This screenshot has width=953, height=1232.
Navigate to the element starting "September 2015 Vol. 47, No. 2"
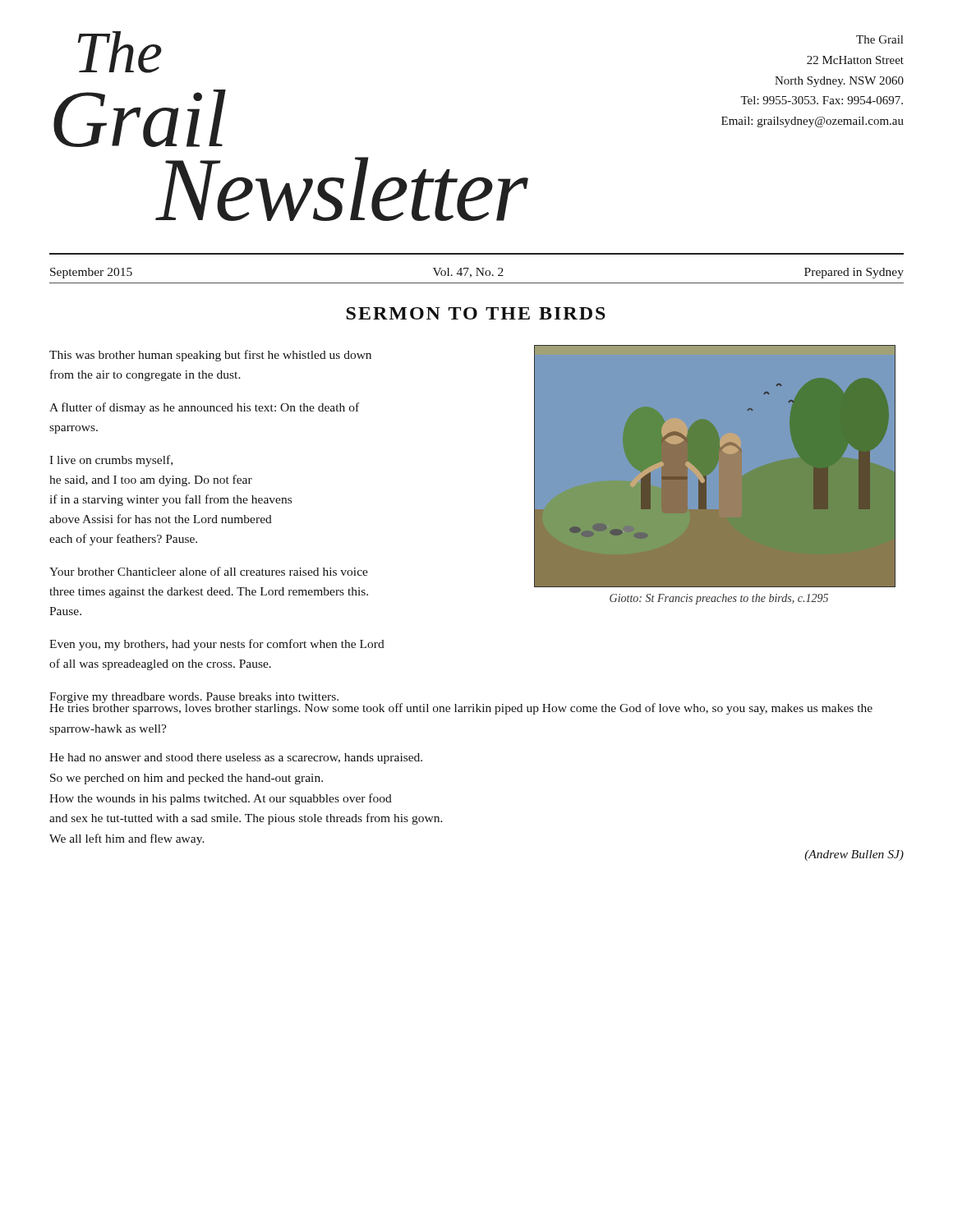[x=476, y=272]
